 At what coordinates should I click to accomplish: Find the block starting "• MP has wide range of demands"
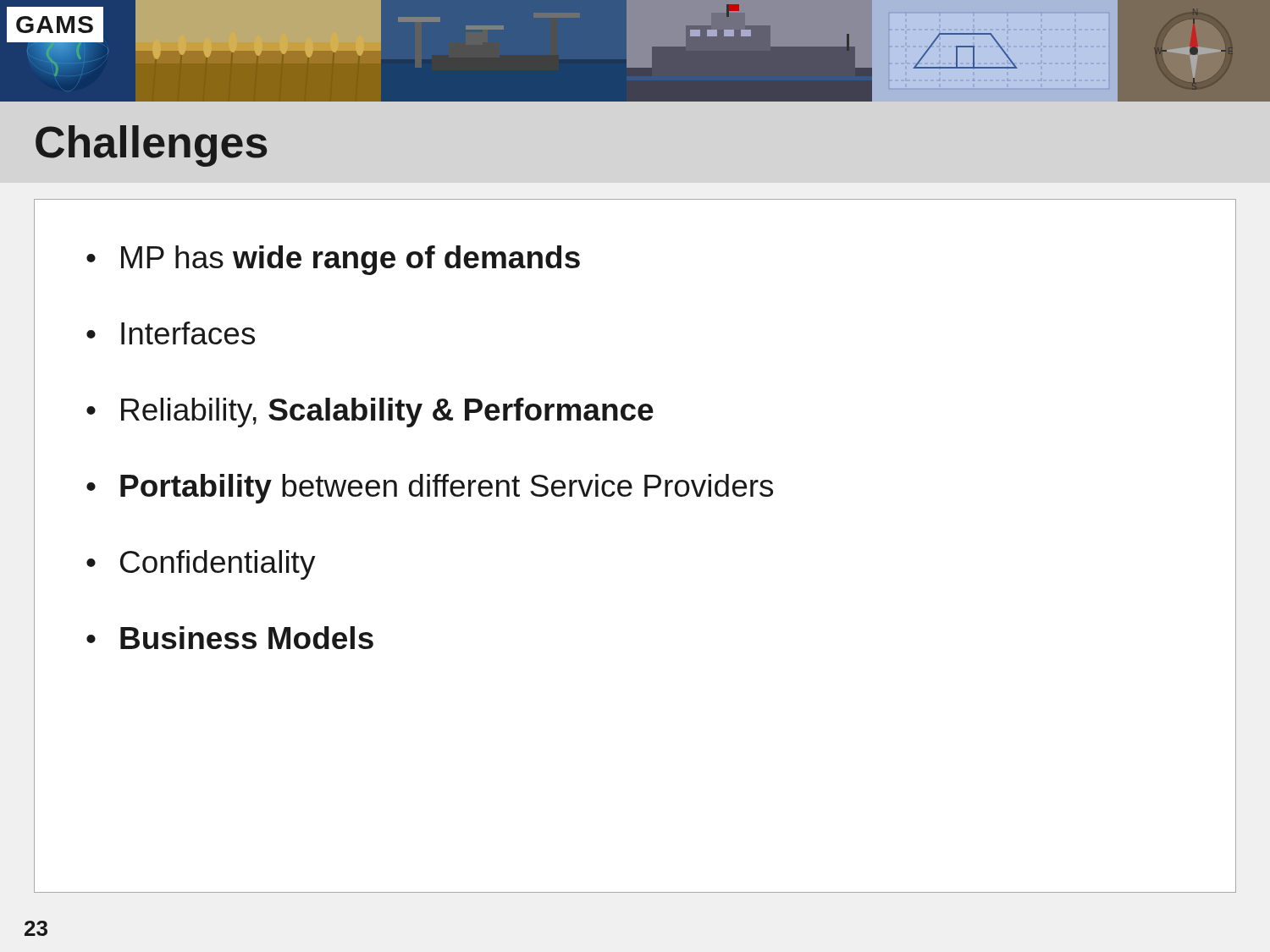(x=333, y=258)
